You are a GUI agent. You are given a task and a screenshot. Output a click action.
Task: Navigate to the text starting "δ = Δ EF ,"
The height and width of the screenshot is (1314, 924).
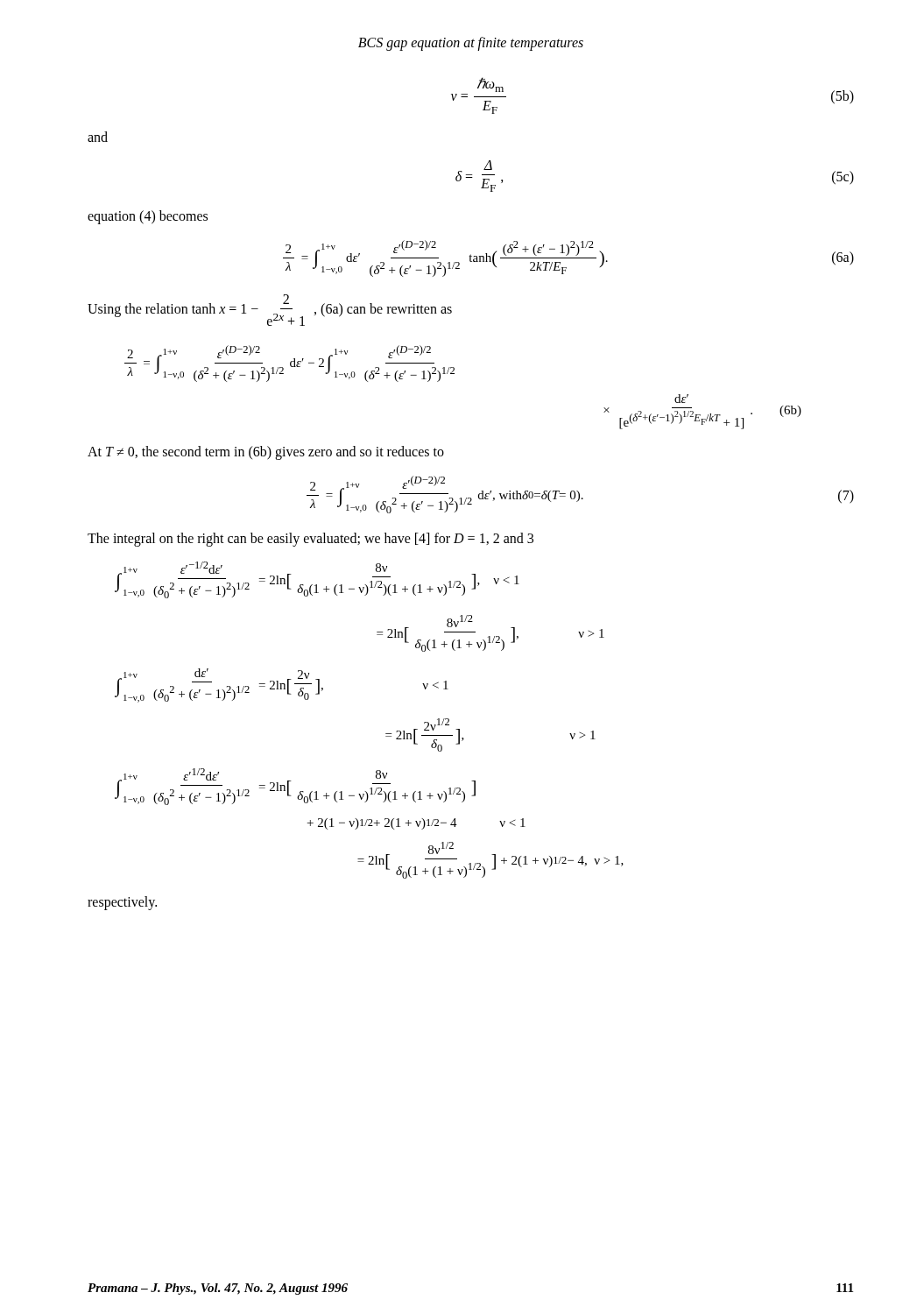pyautogui.click(x=506, y=177)
